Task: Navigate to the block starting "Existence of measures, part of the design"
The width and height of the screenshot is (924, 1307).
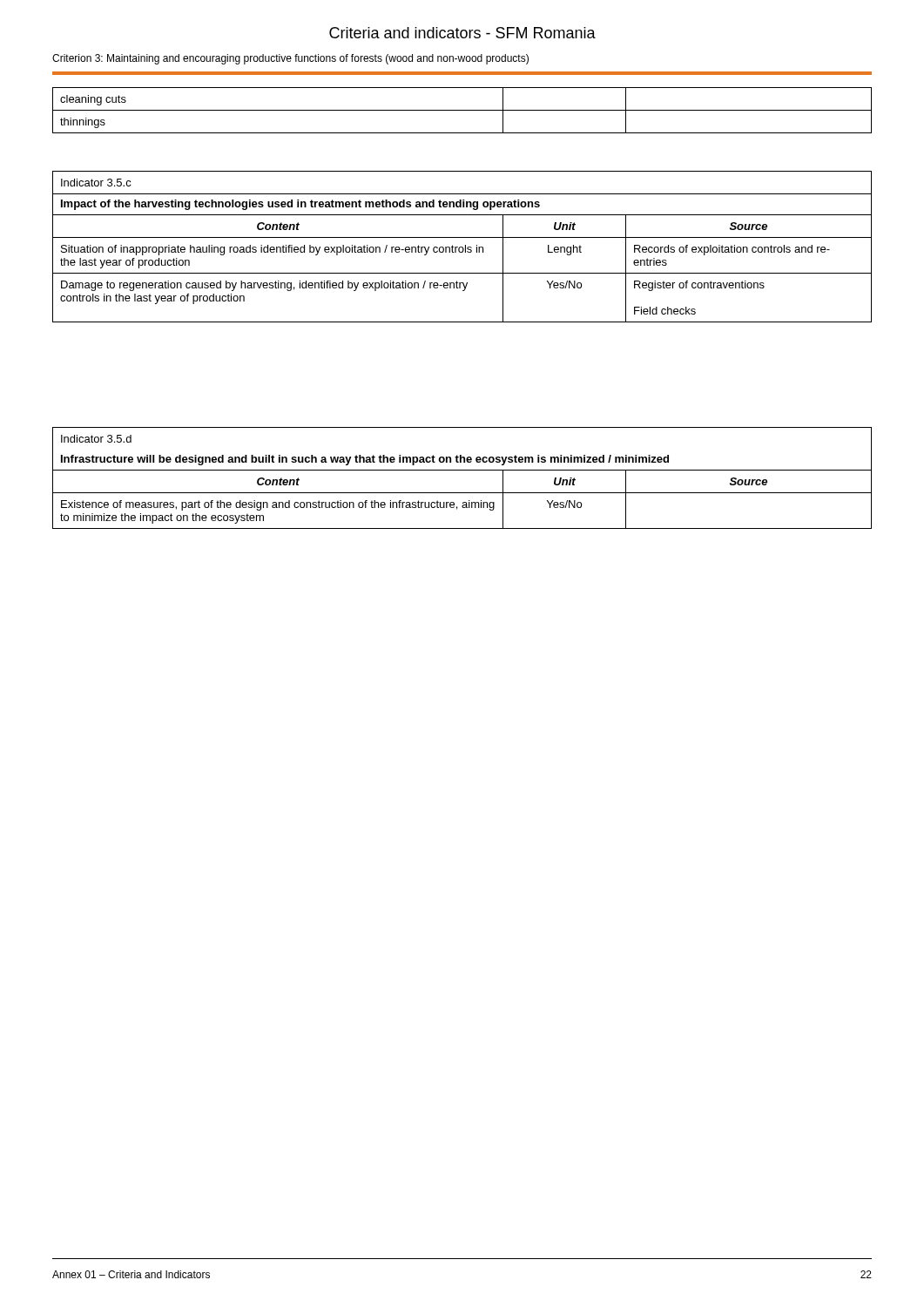Action: [278, 511]
